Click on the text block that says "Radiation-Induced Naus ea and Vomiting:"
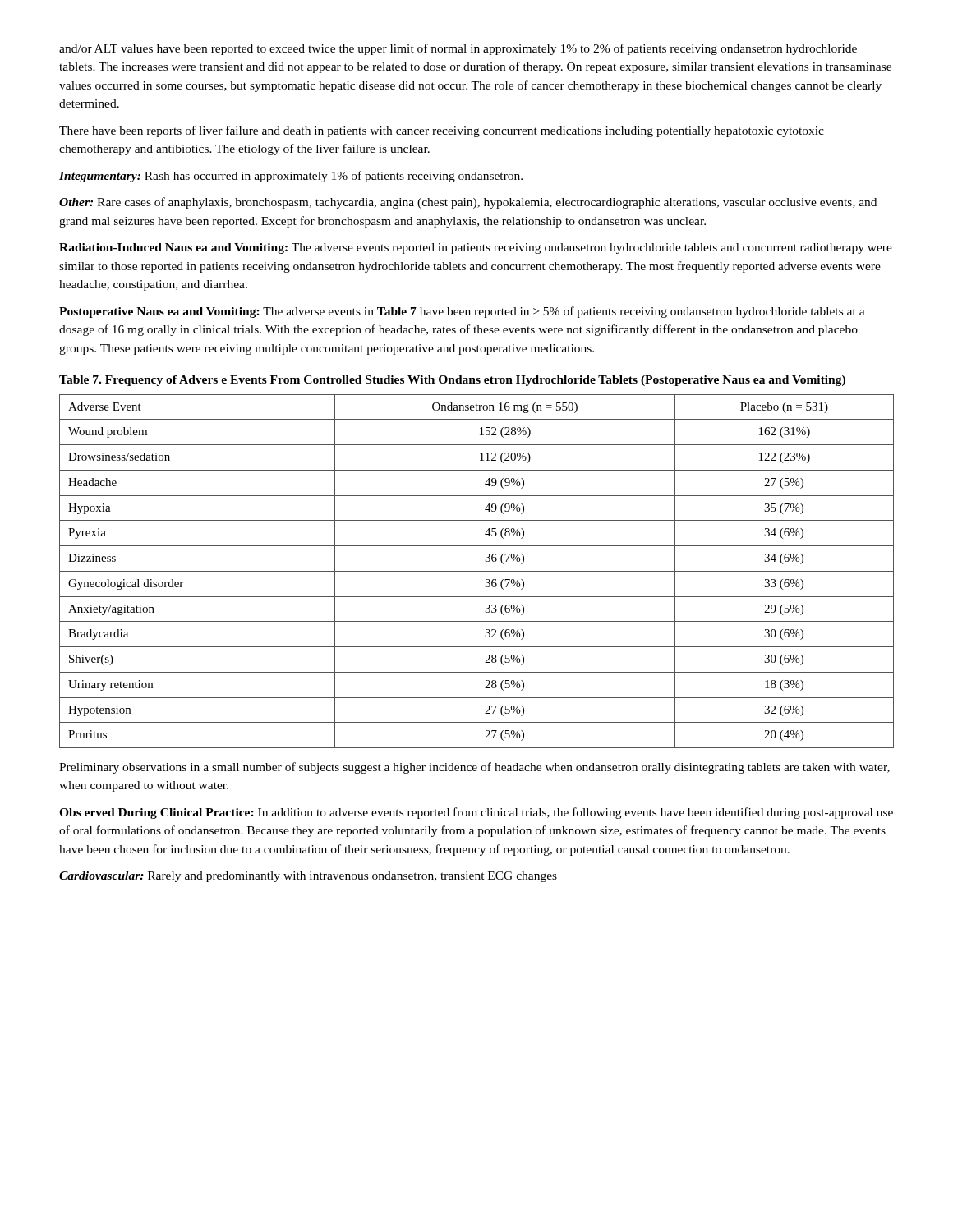 point(476,266)
